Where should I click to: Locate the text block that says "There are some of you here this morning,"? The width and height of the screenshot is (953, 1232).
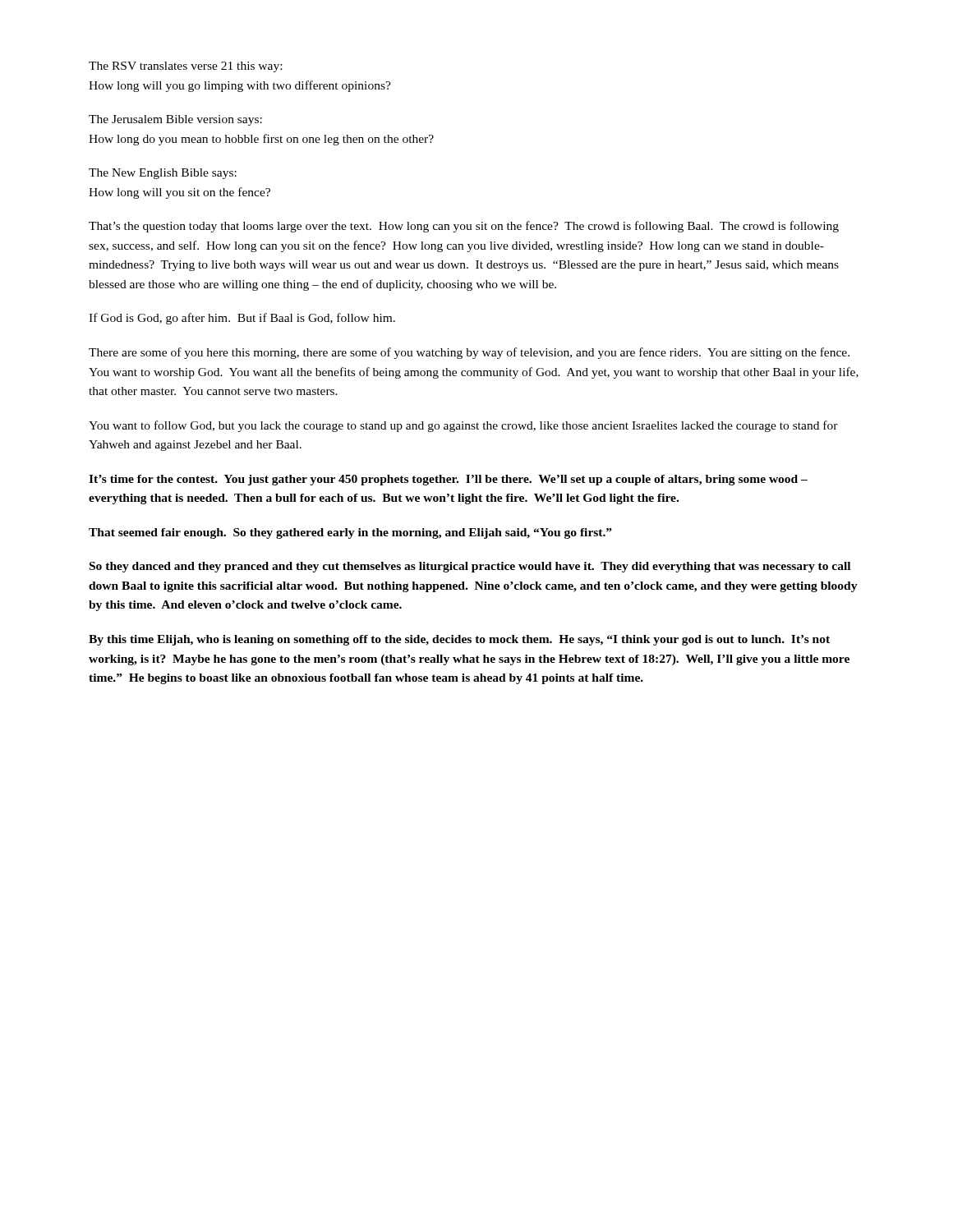click(474, 371)
